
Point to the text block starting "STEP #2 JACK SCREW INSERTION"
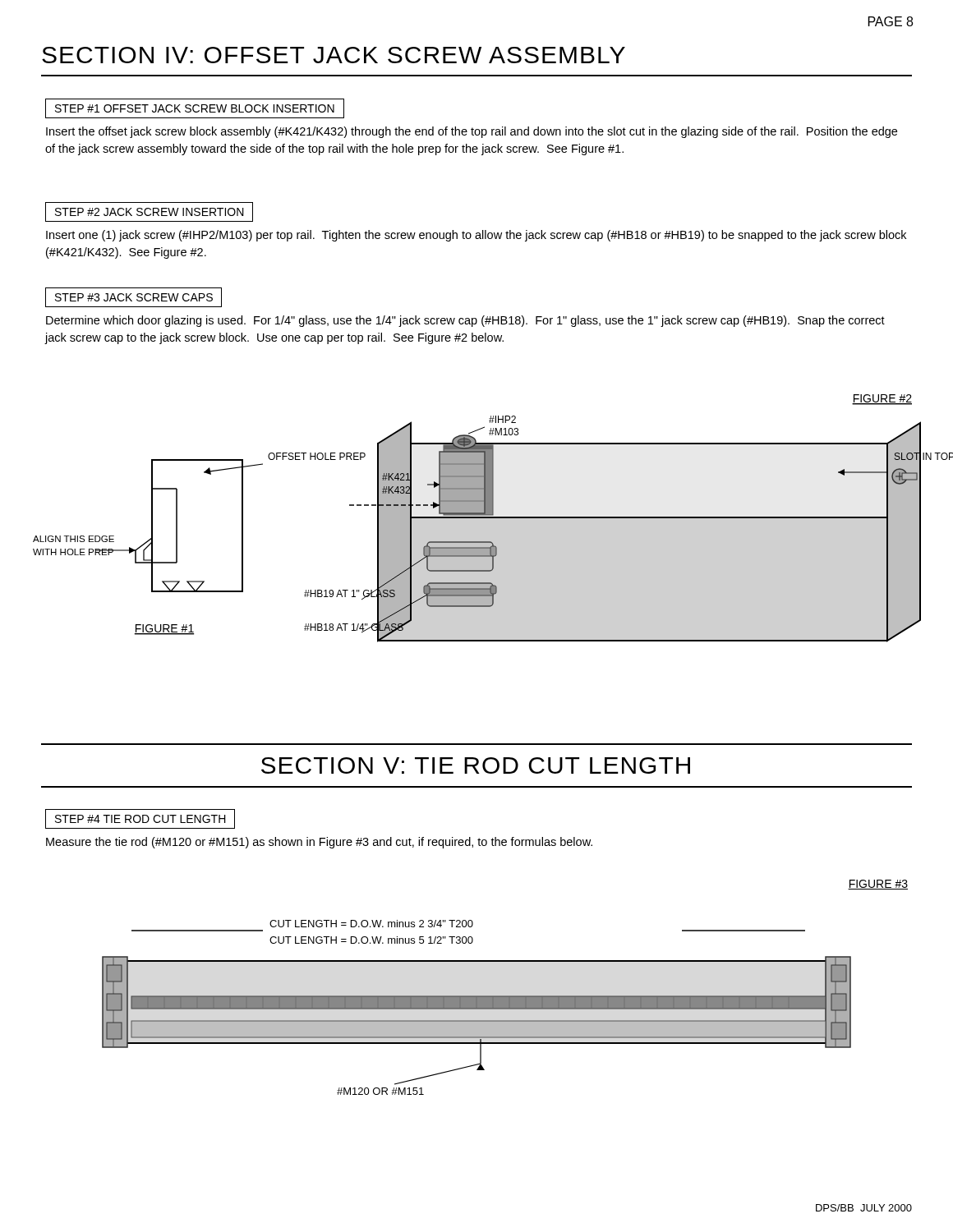pos(149,212)
